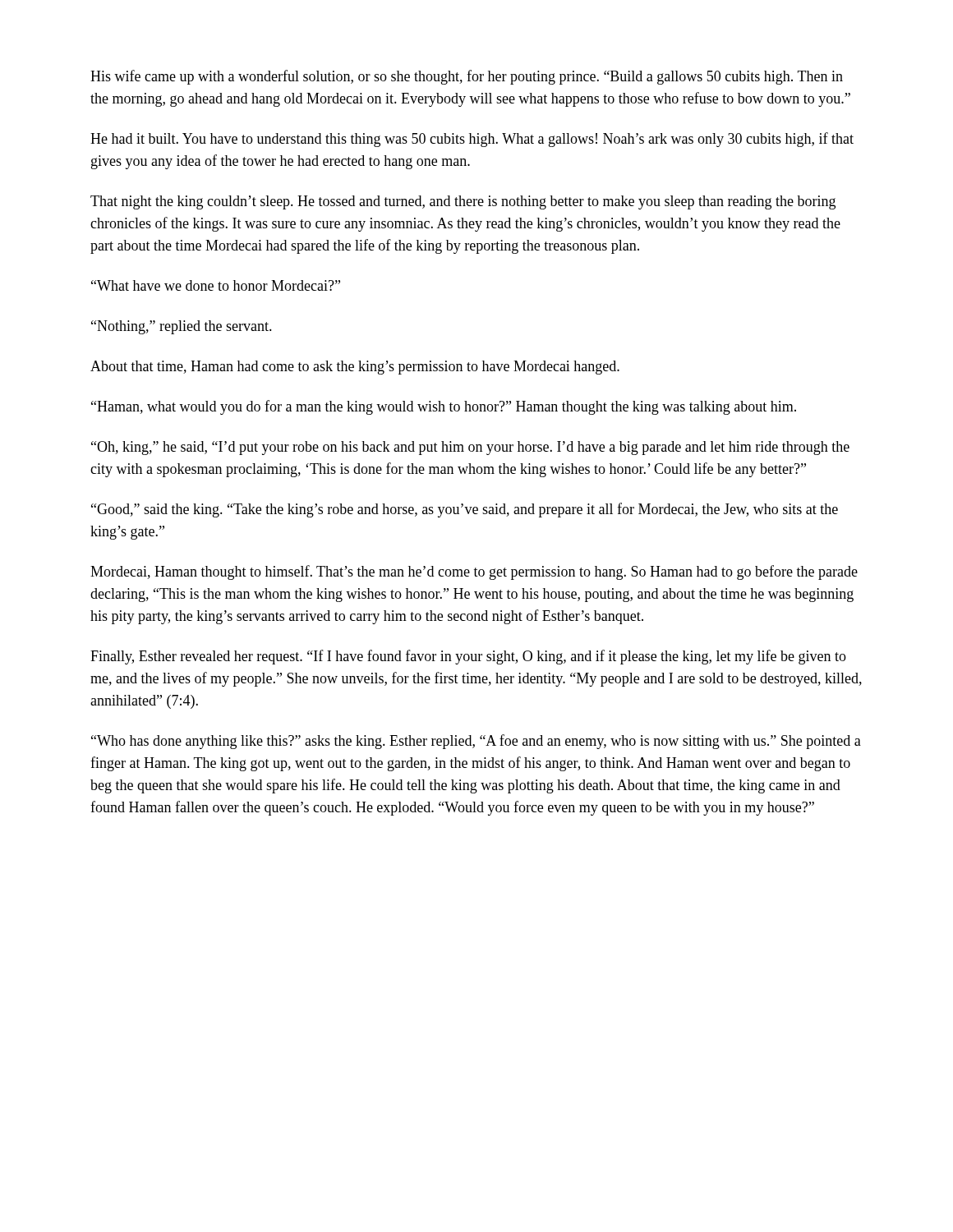Screen dimensions: 1232x953
Task: Click on the text block that says "“Oh, king,” he said, “I’d put your robe"
Action: tap(470, 458)
